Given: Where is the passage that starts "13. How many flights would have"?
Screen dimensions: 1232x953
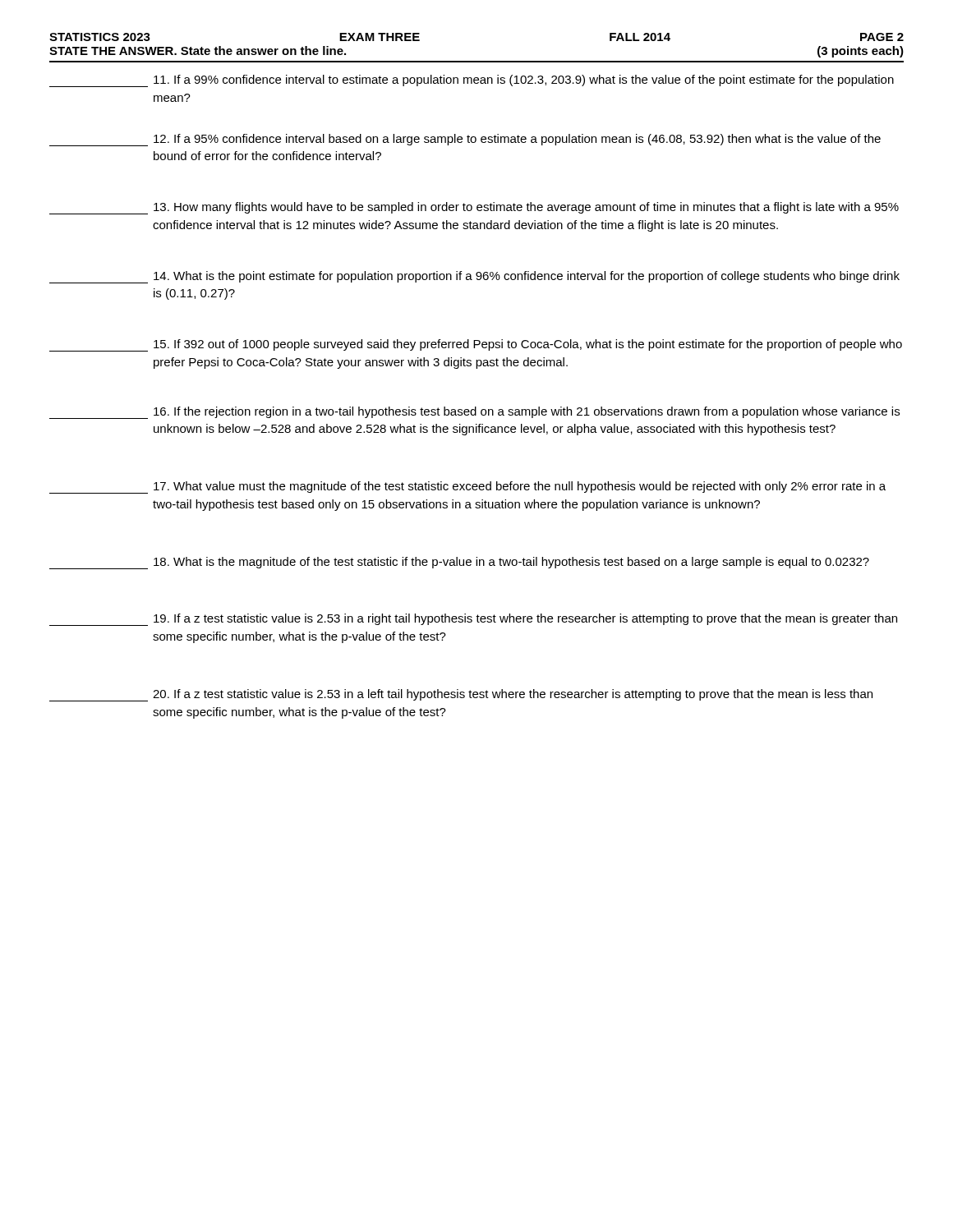Looking at the screenshot, I should click(476, 216).
